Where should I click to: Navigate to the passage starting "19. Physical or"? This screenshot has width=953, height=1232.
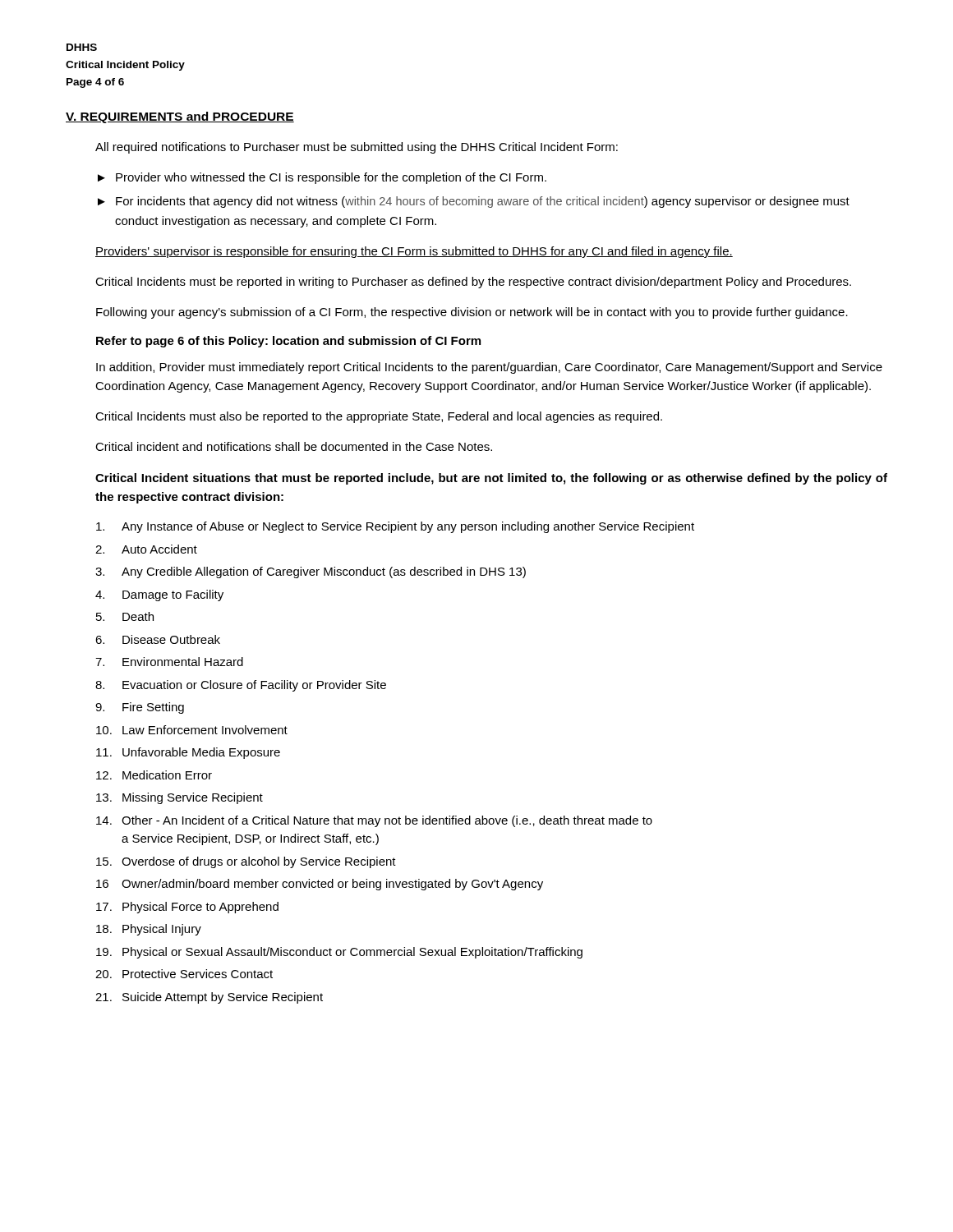click(491, 952)
